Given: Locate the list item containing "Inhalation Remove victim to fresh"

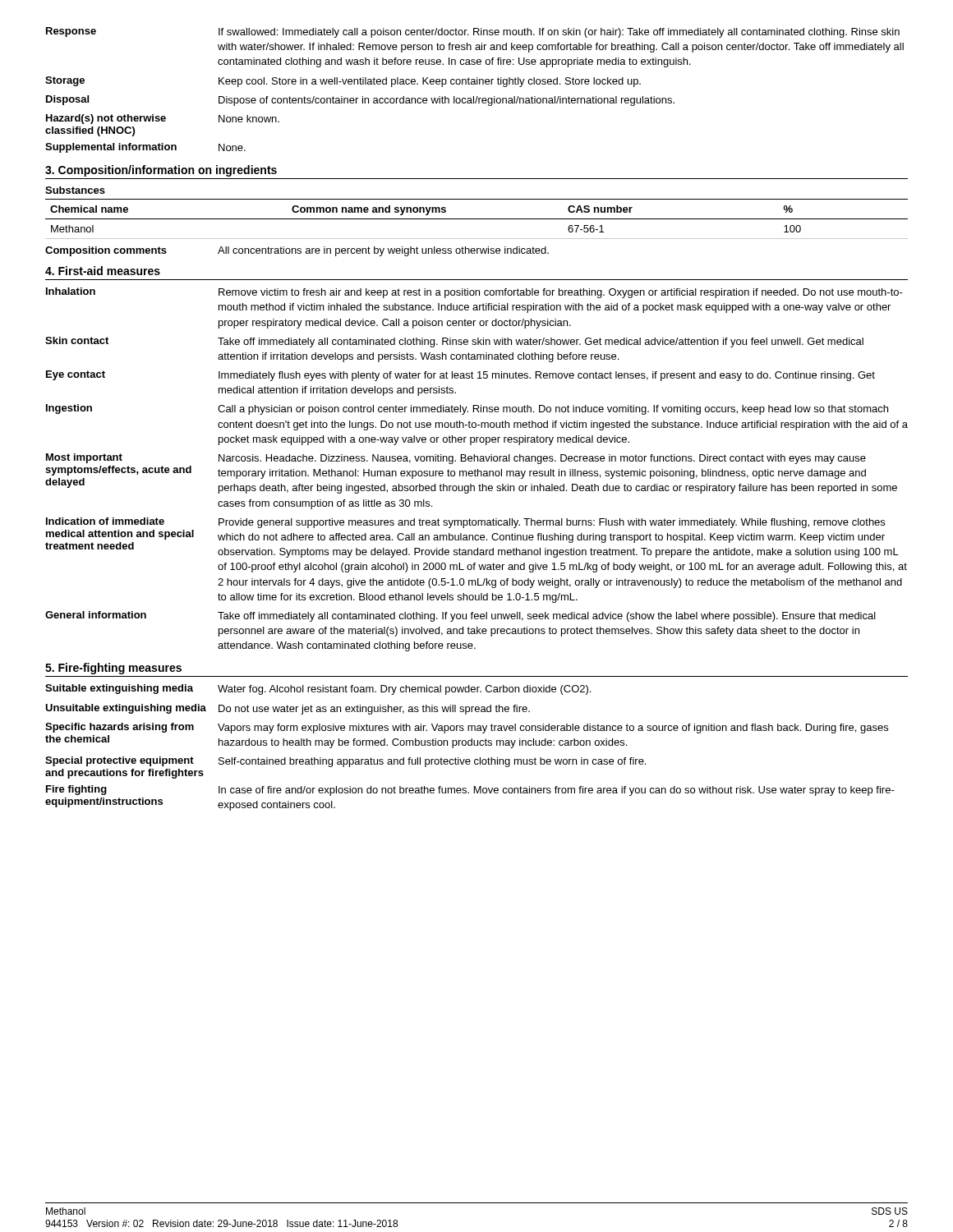Looking at the screenshot, I should pos(476,308).
